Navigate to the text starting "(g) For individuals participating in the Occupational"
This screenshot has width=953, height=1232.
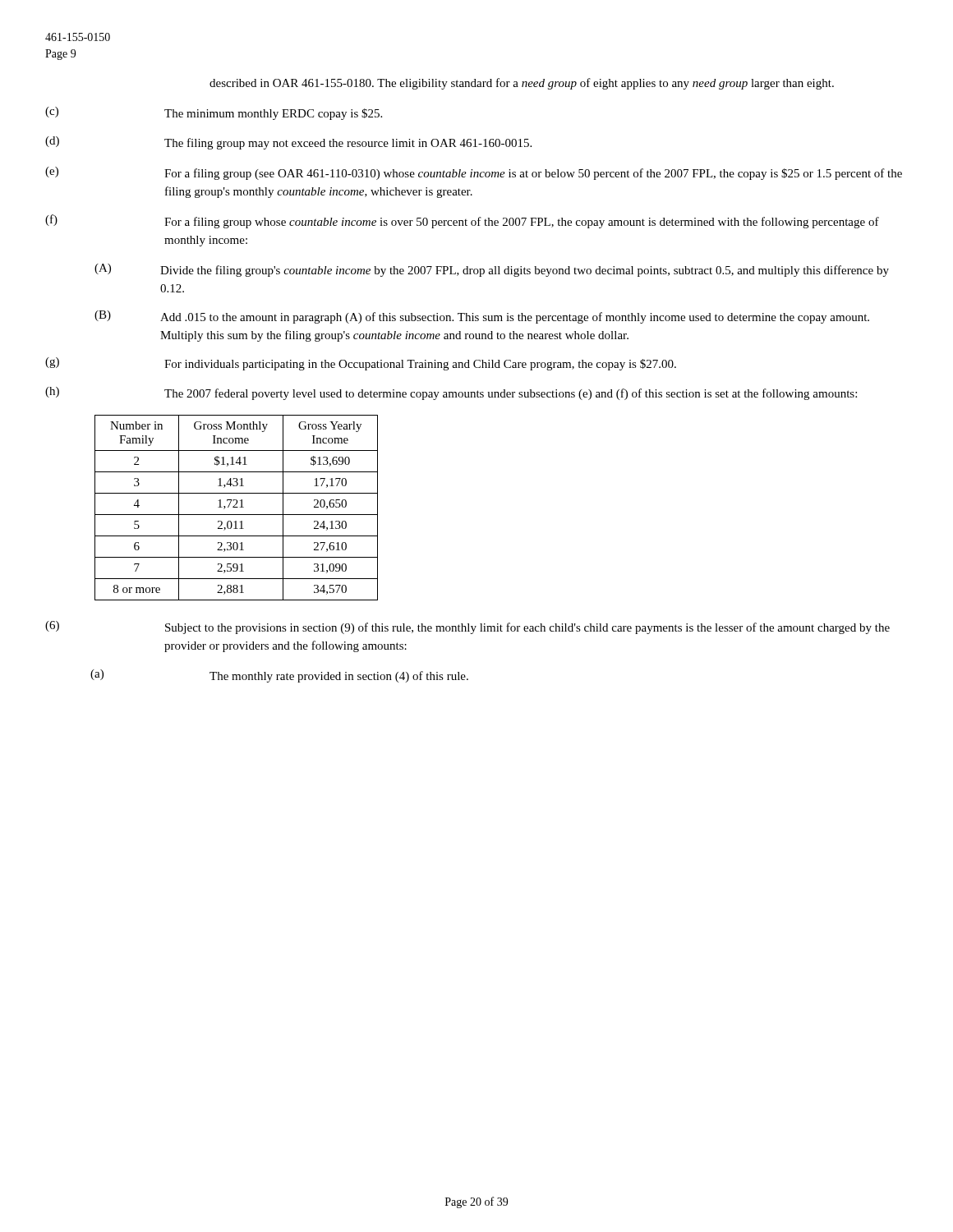click(476, 364)
